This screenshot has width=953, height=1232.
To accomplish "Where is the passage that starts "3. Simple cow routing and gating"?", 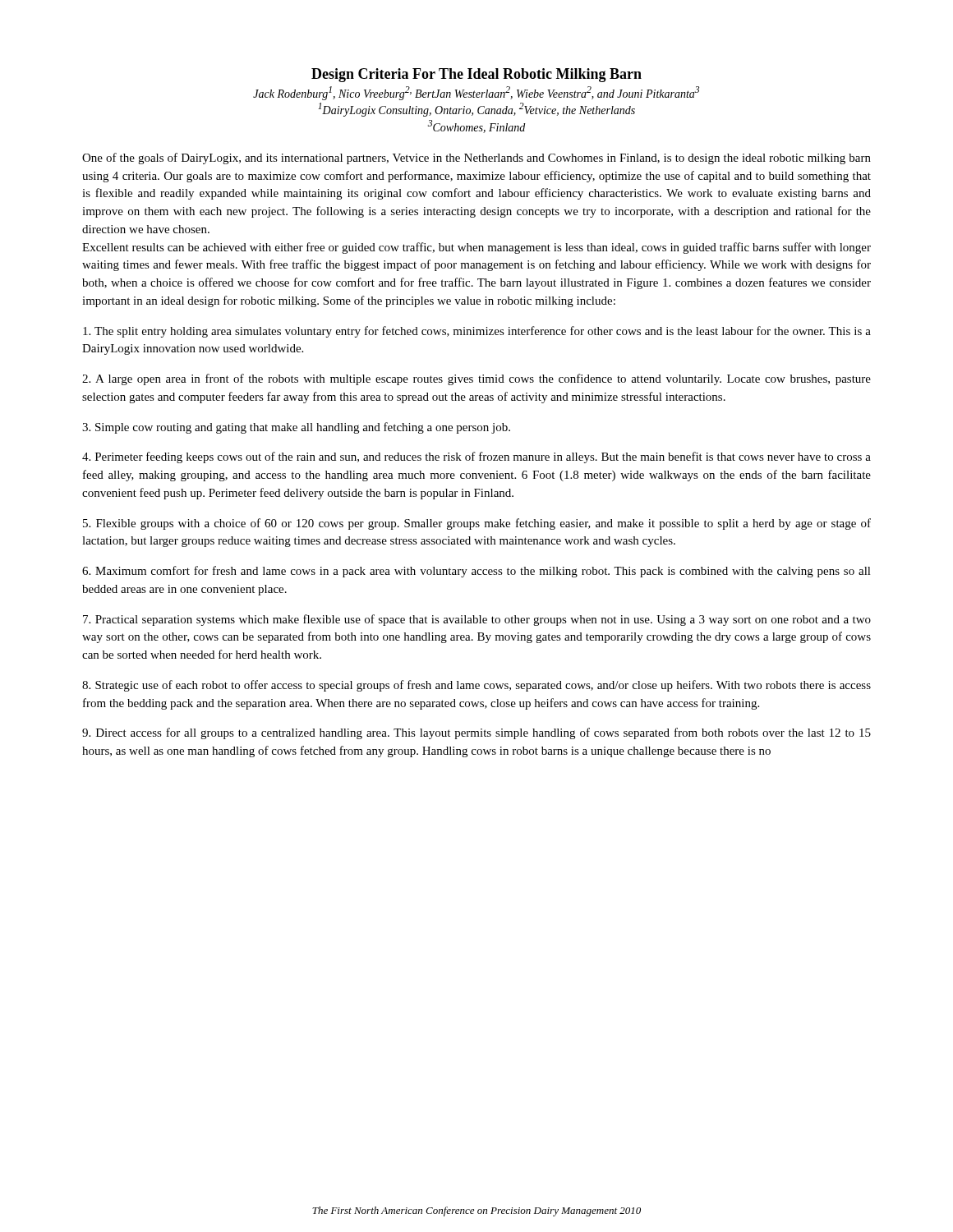I will [x=476, y=428].
